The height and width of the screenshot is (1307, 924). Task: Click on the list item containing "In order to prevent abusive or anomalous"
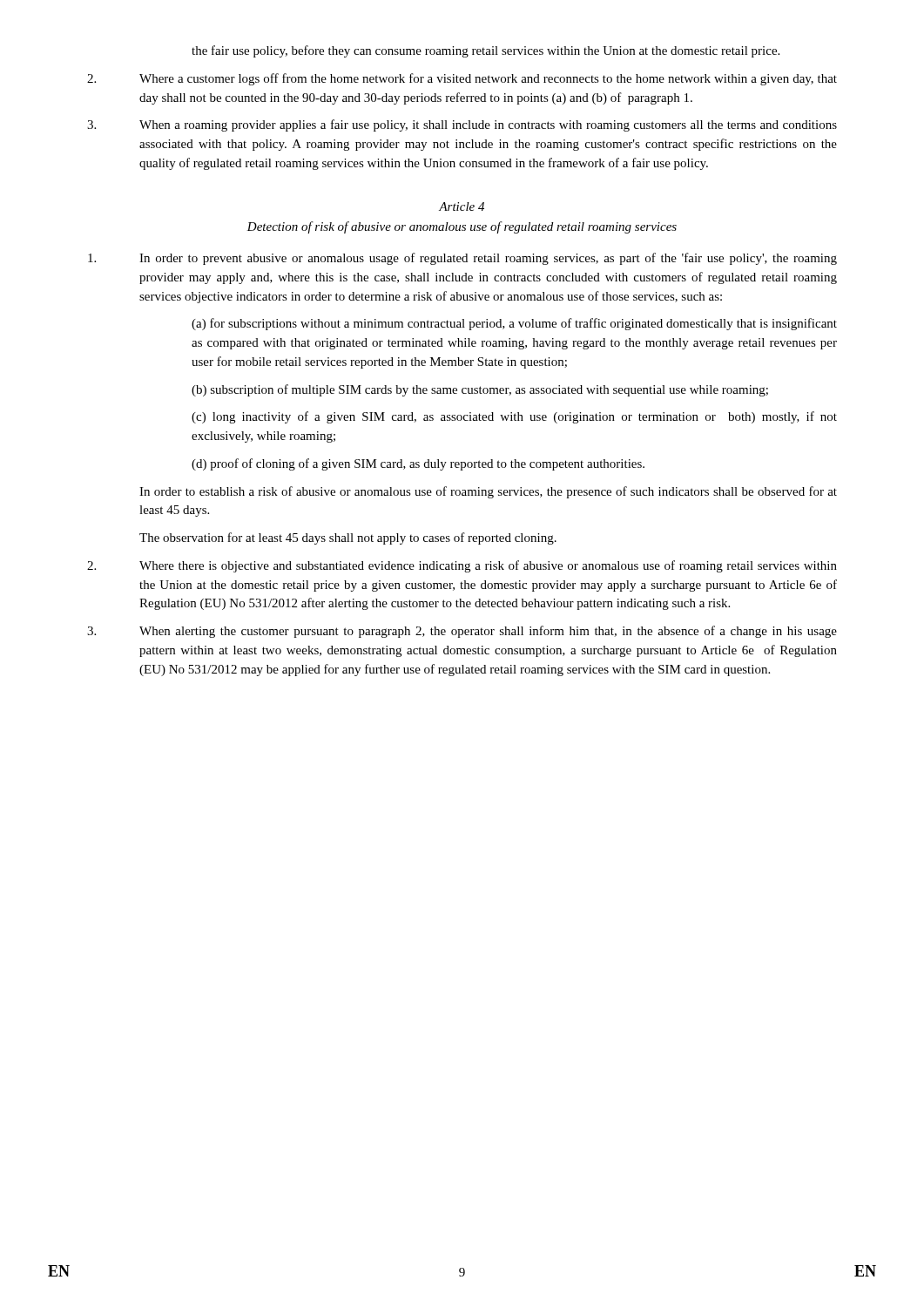[x=462, y=278]
